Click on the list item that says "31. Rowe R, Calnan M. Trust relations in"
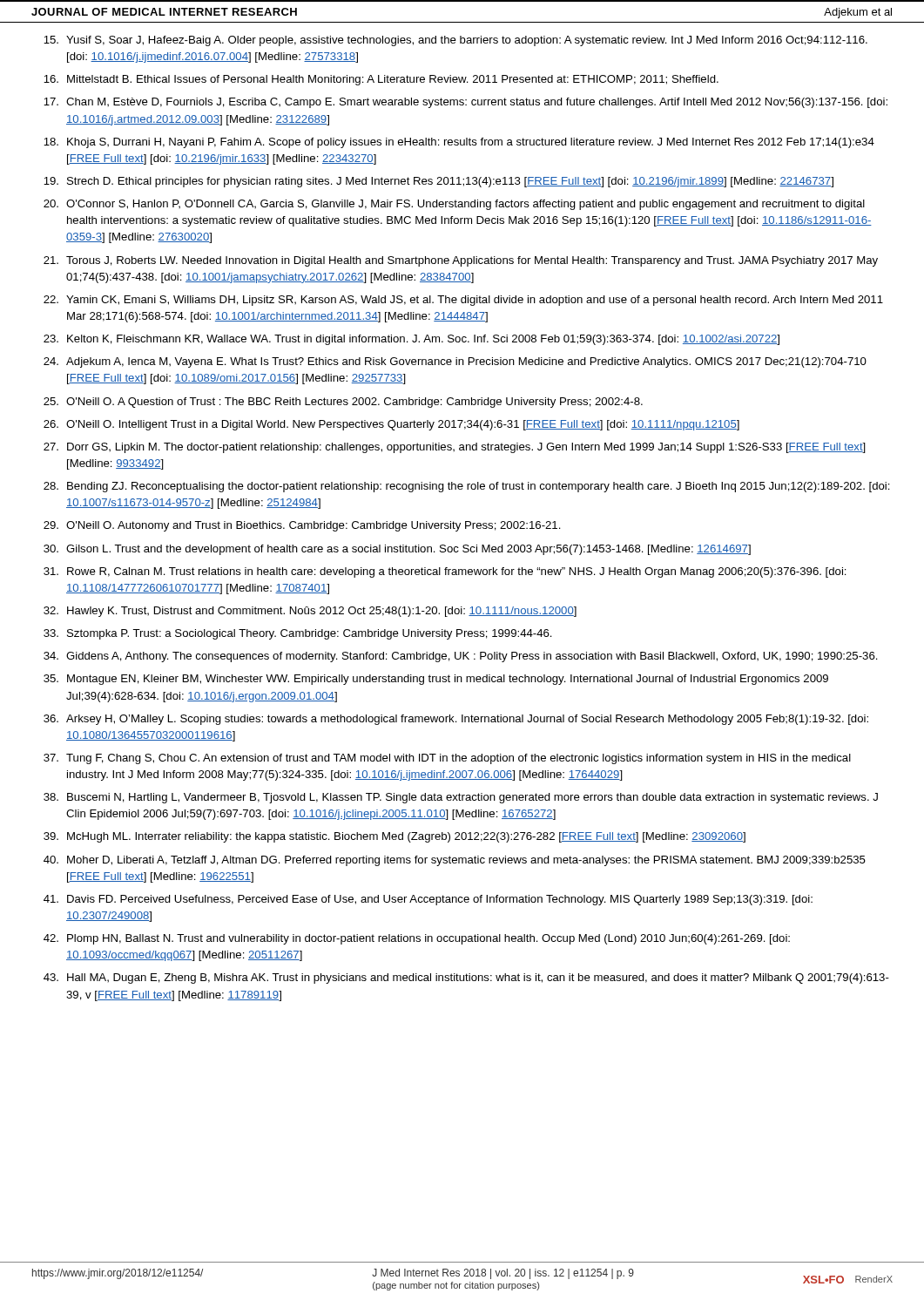The height and width of the screenshot is (1307, 924). point(462,579)
